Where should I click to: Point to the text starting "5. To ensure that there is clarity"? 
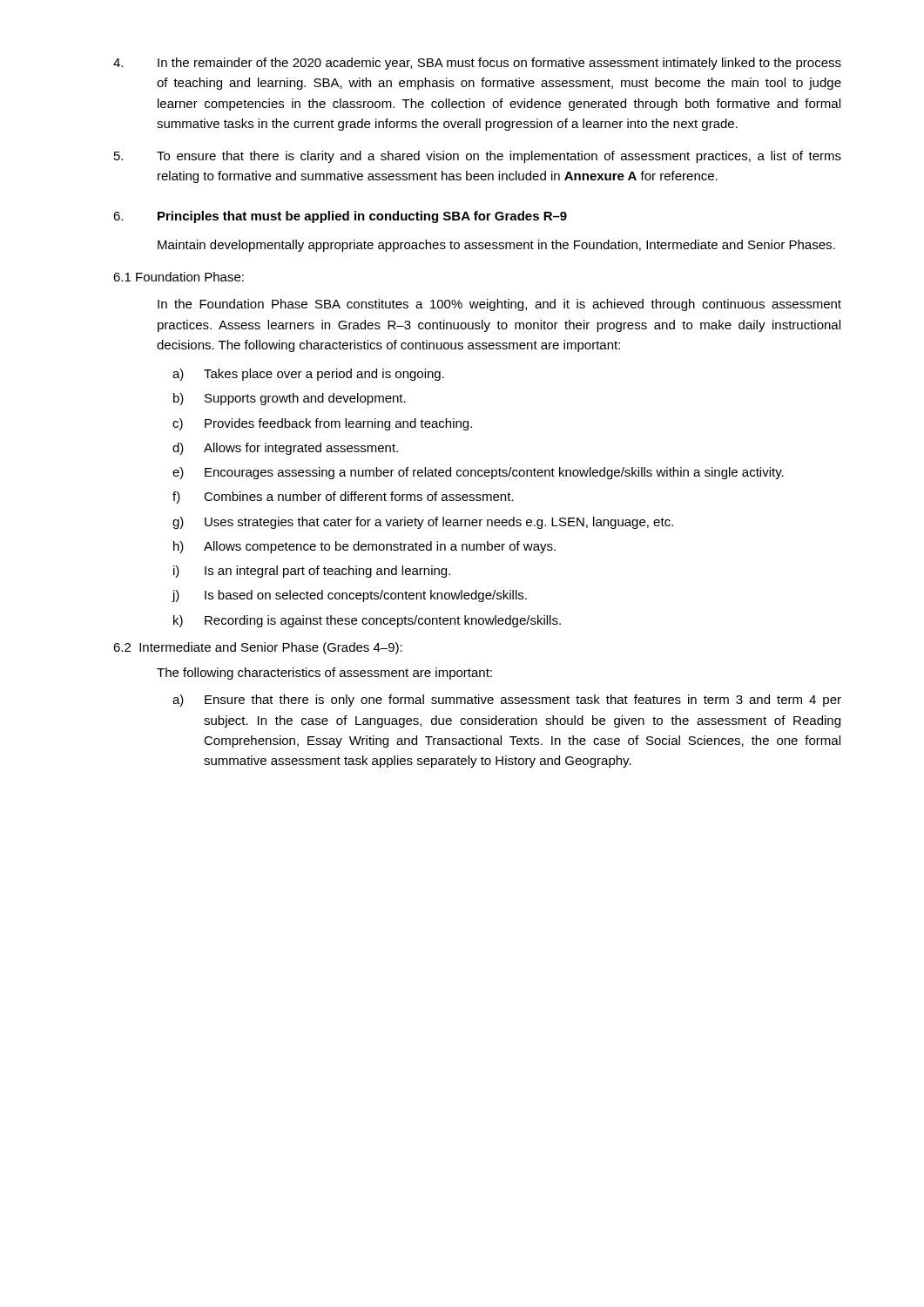[x=477, y=166]
